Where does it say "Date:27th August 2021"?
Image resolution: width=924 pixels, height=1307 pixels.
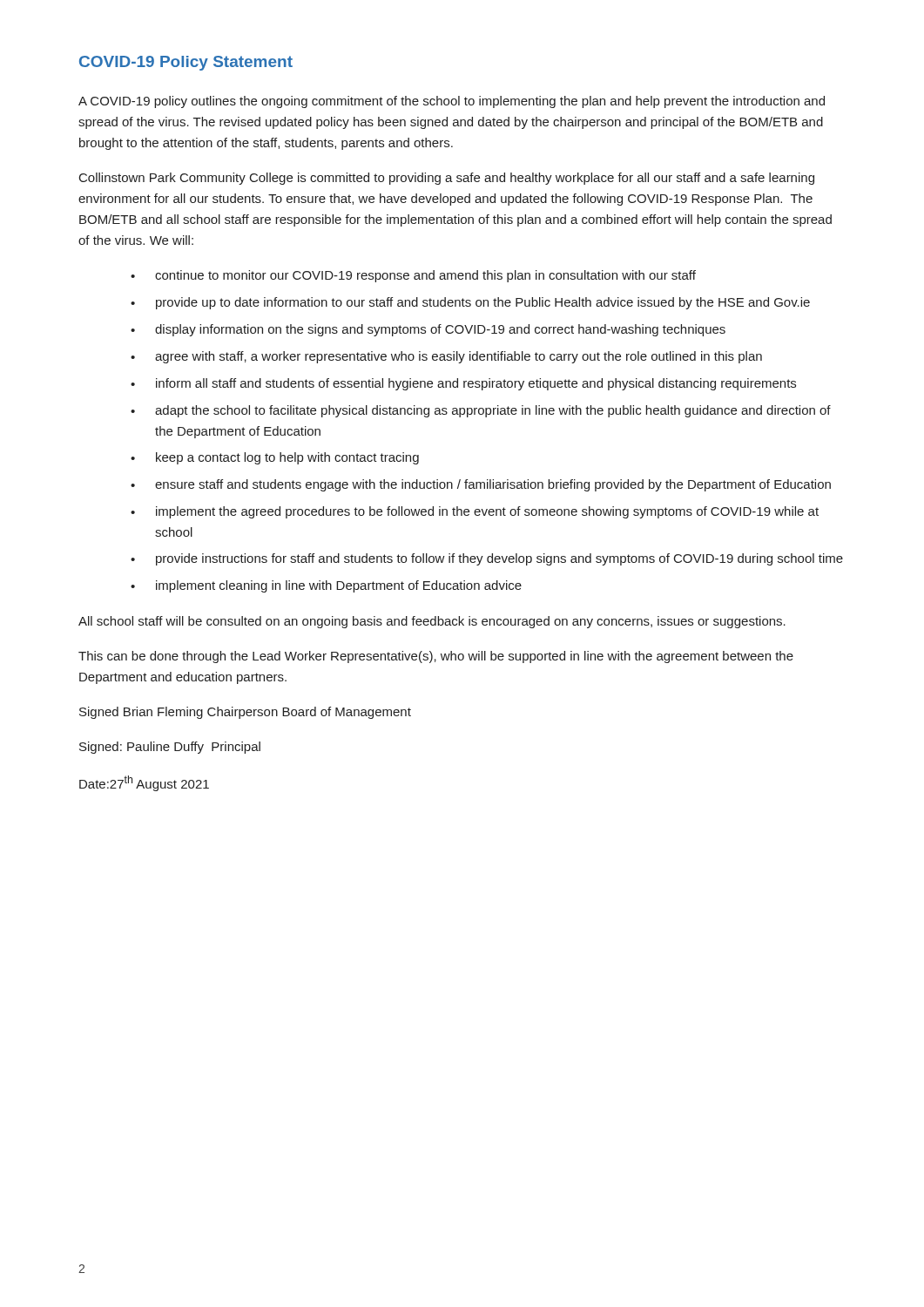144,782
